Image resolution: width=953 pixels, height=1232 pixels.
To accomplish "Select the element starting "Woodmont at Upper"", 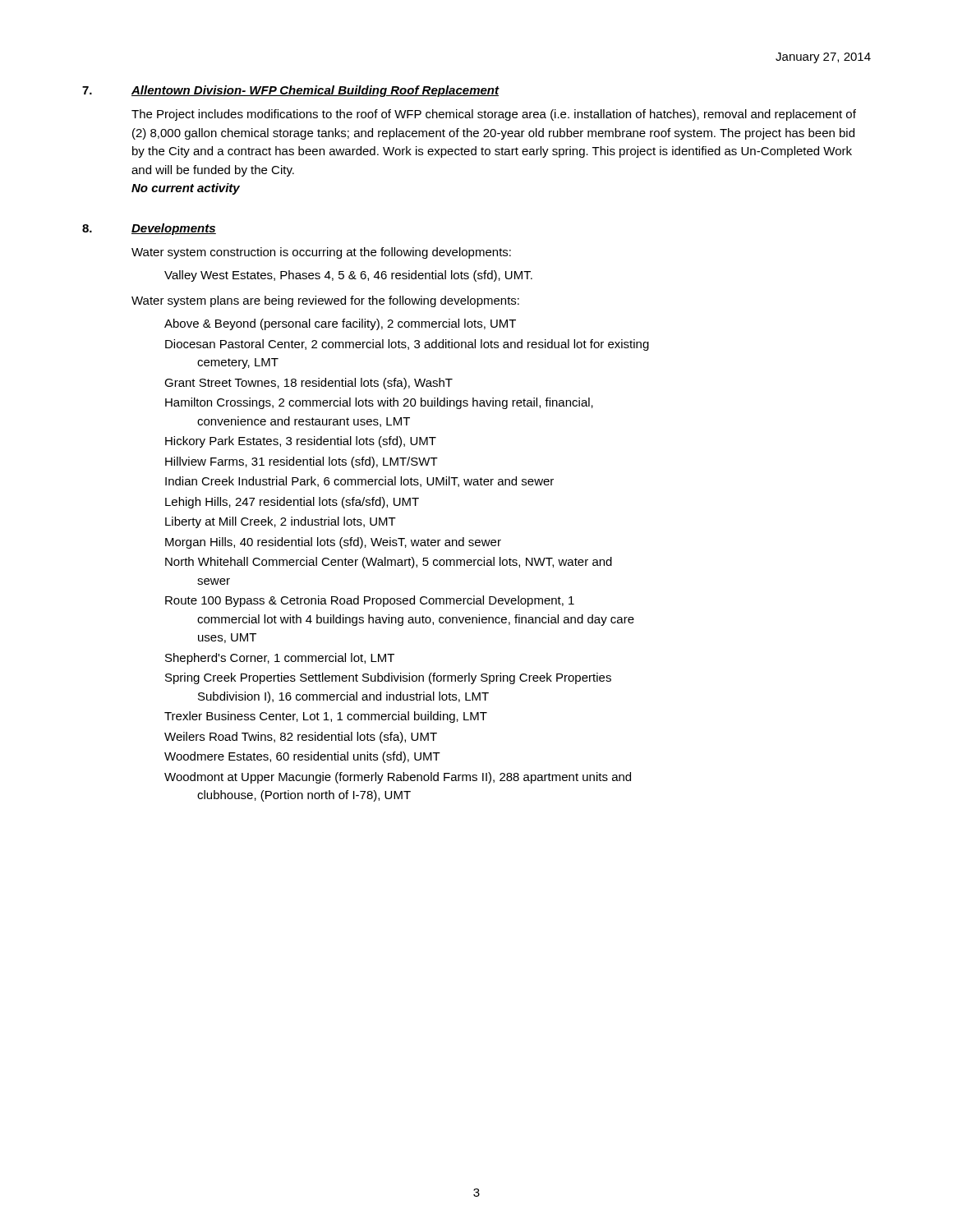I will click(398, 787).
